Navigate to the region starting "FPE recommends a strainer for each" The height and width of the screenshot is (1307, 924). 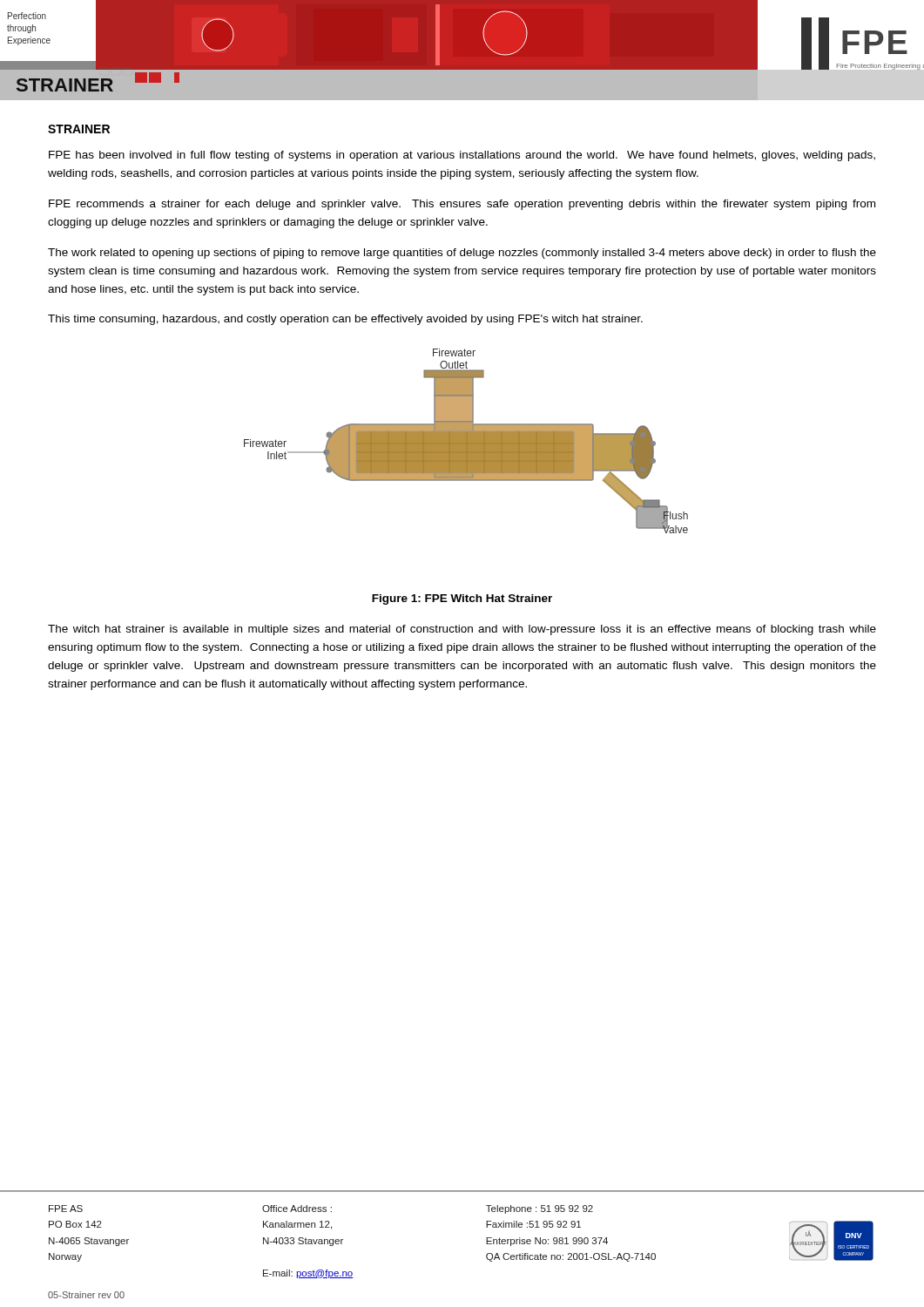[x=462, y=212]
